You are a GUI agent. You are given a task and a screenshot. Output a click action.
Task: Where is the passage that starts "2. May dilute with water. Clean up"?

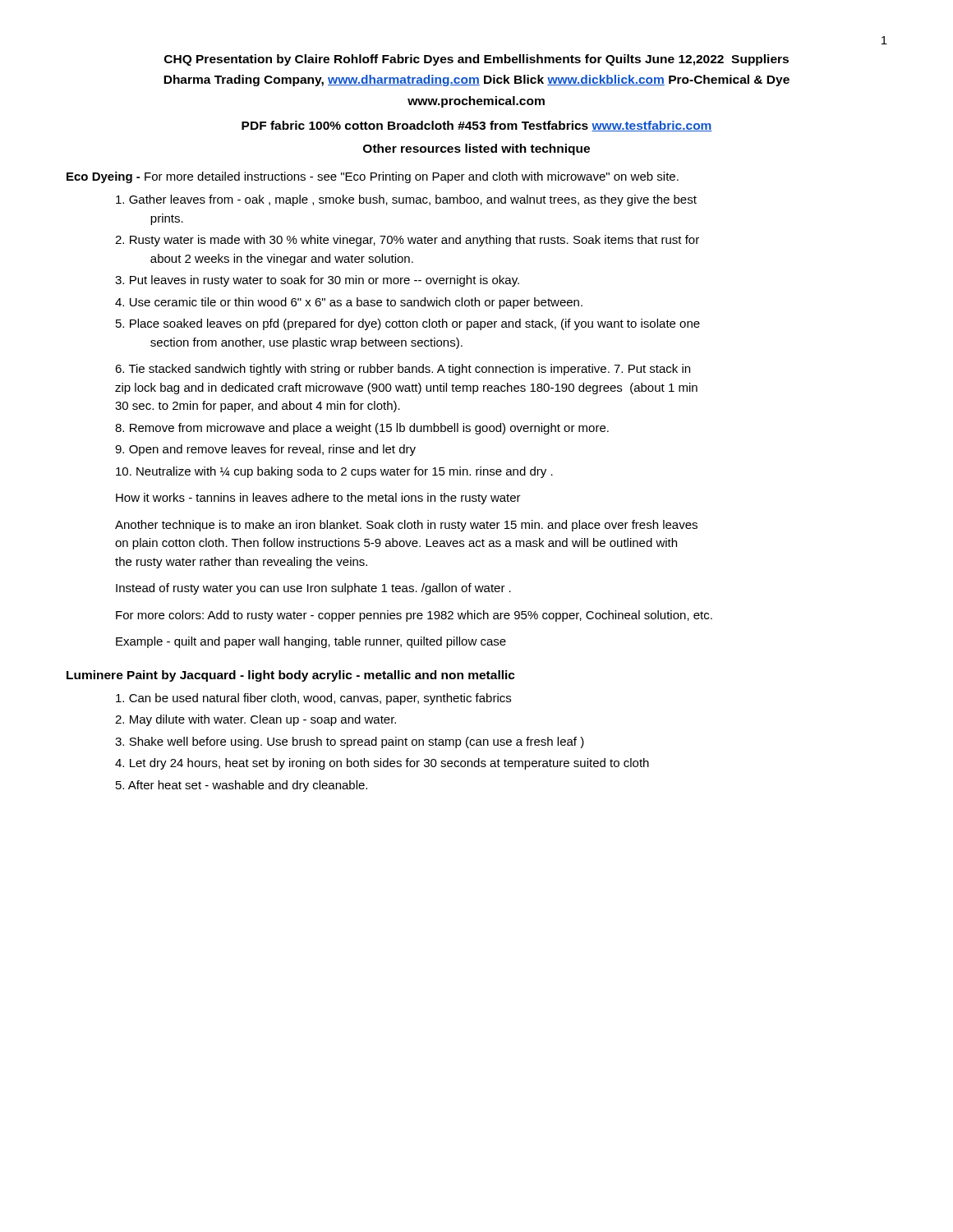point(256,719)
